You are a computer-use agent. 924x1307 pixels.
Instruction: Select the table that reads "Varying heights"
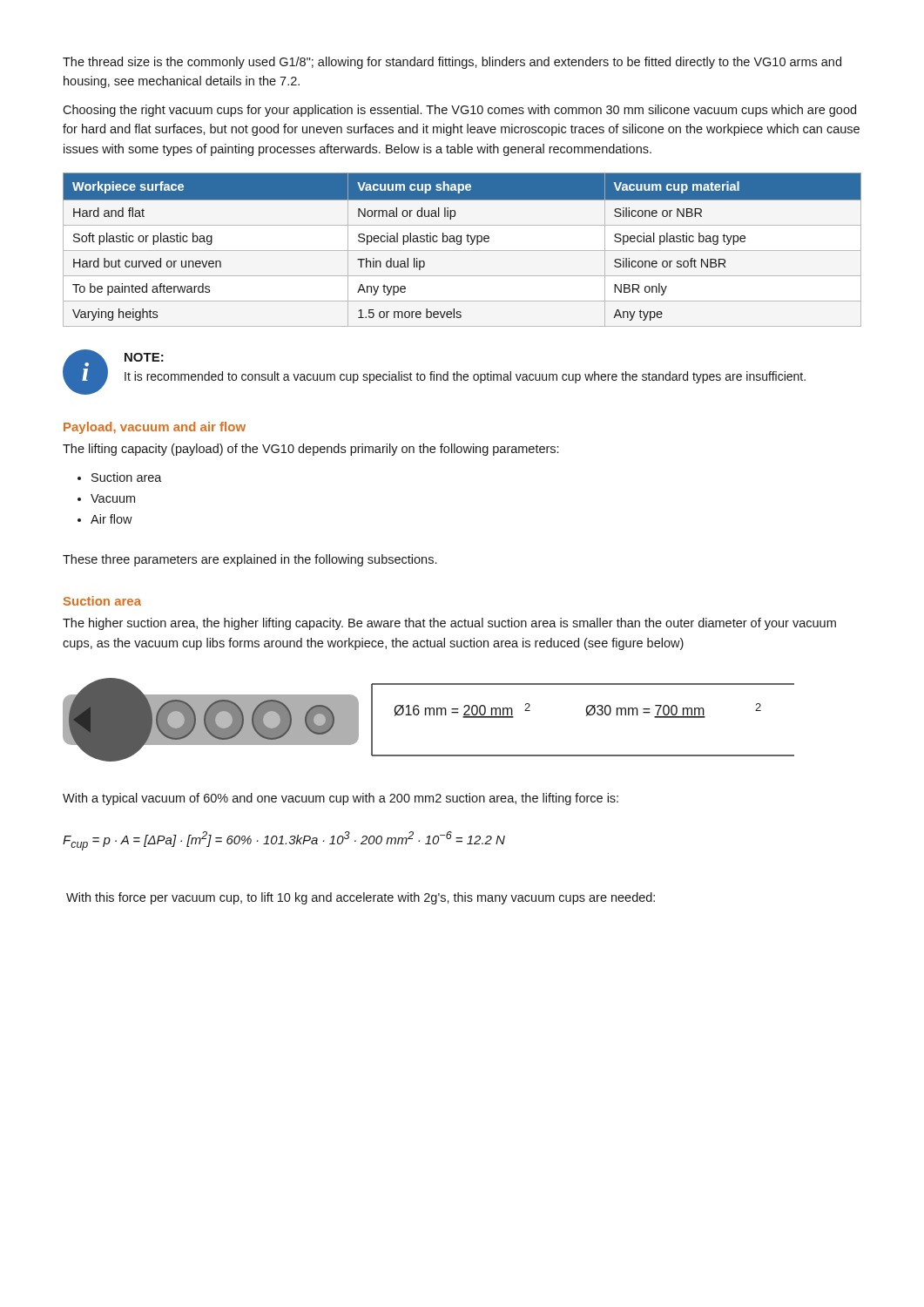pos(462,250)
